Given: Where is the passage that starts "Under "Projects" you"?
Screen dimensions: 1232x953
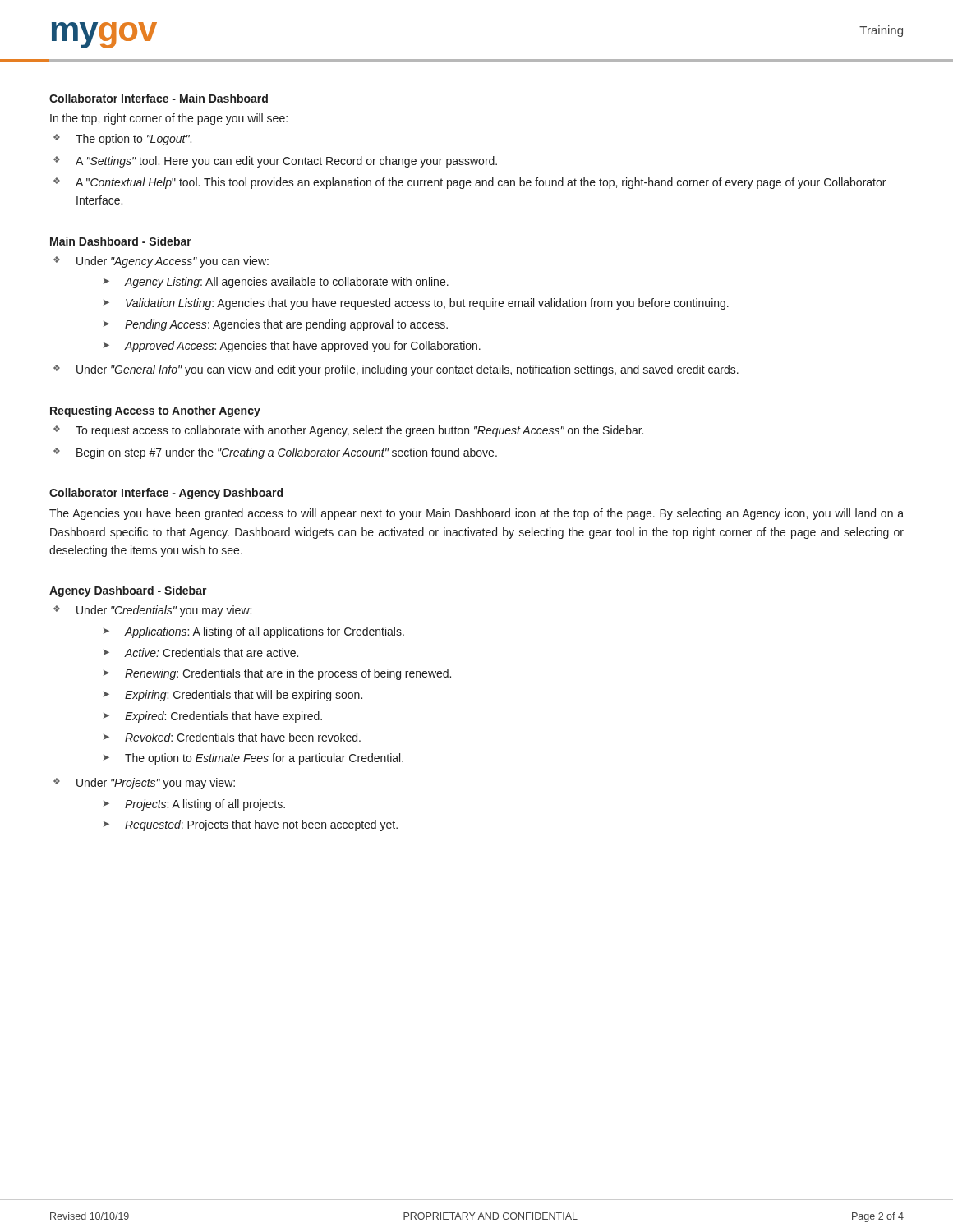Looking at the screenshot, I should (156, 784).
